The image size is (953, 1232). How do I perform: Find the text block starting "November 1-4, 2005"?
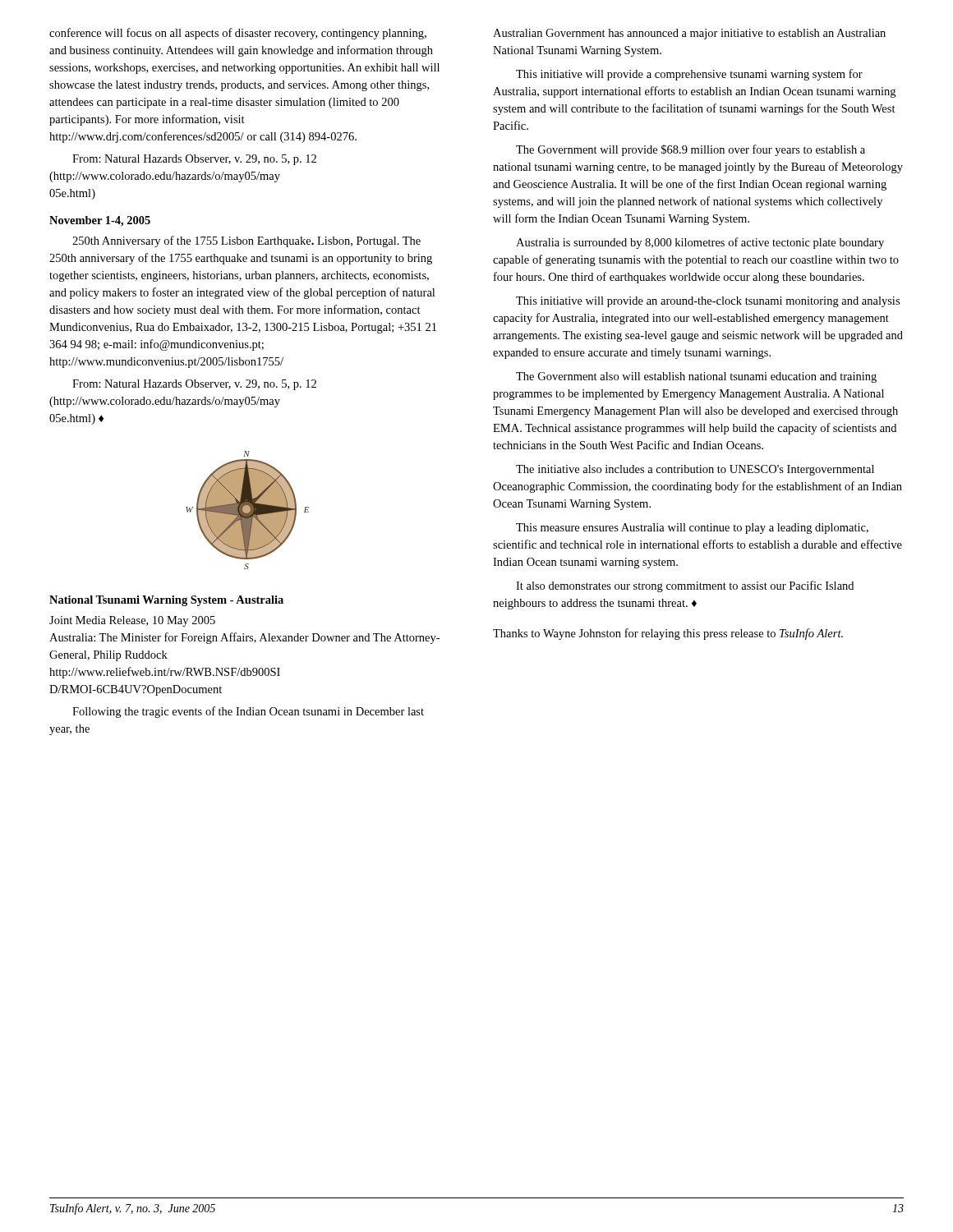pos(100,221)
